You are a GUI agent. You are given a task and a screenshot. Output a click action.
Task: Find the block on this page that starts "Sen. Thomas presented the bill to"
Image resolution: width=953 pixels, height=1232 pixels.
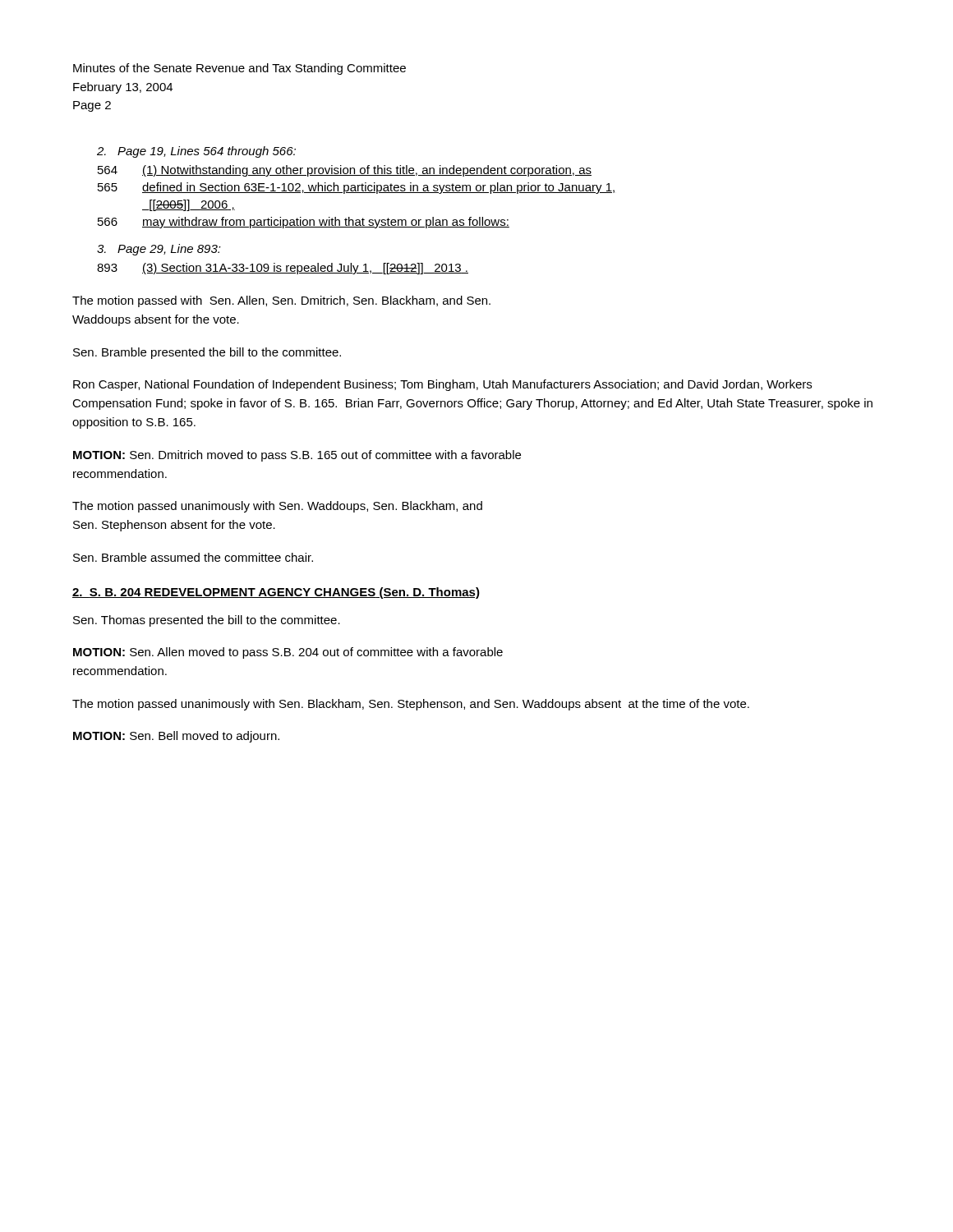tap(206, 620)
